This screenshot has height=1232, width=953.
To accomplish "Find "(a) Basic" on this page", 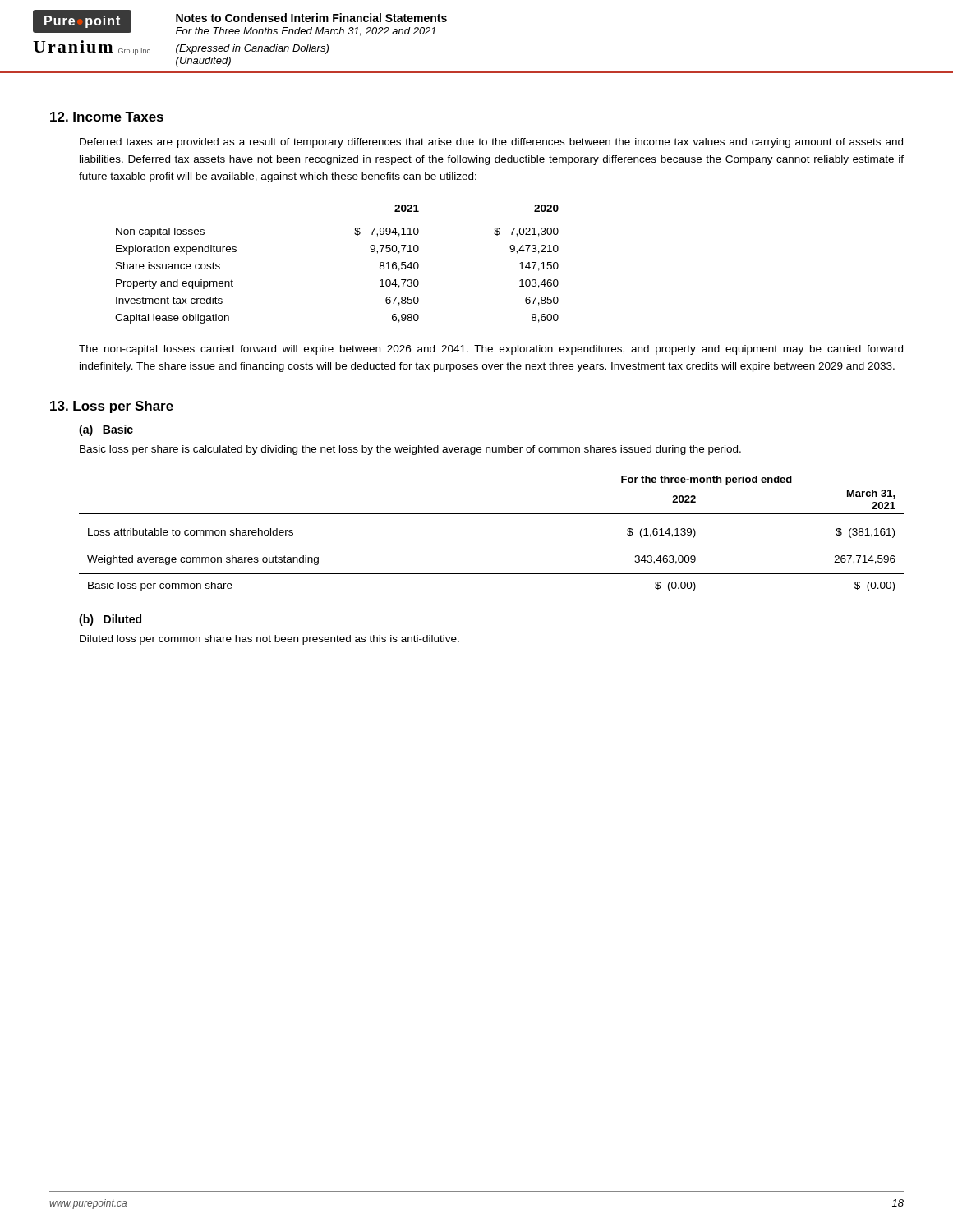I will click(106, 429).
